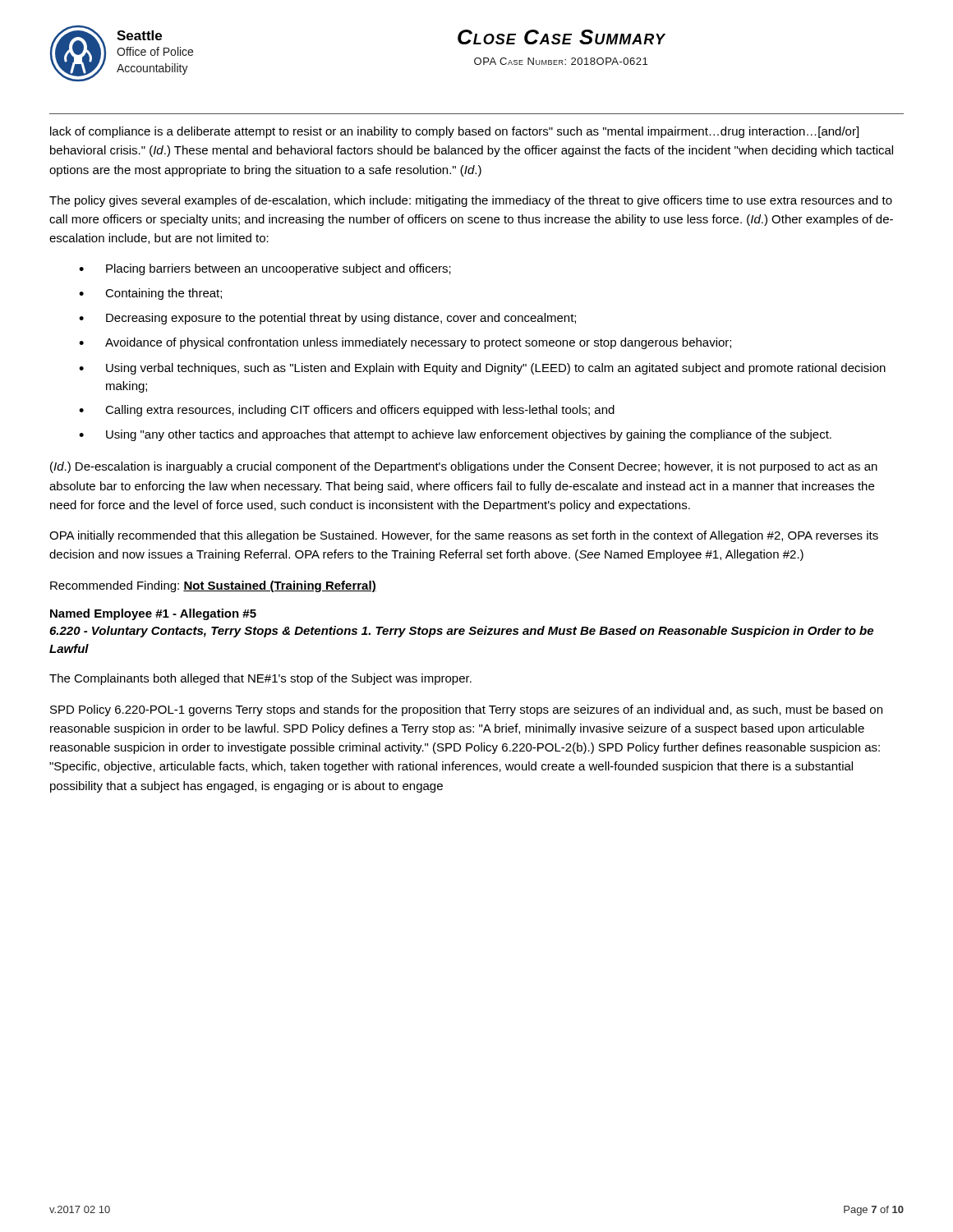Viewport: 953px width, 1232px height.
Task: Find the block on this page that starts "OPA initially recommended that this allegation be Sustained."
Action: pos(464,545)
